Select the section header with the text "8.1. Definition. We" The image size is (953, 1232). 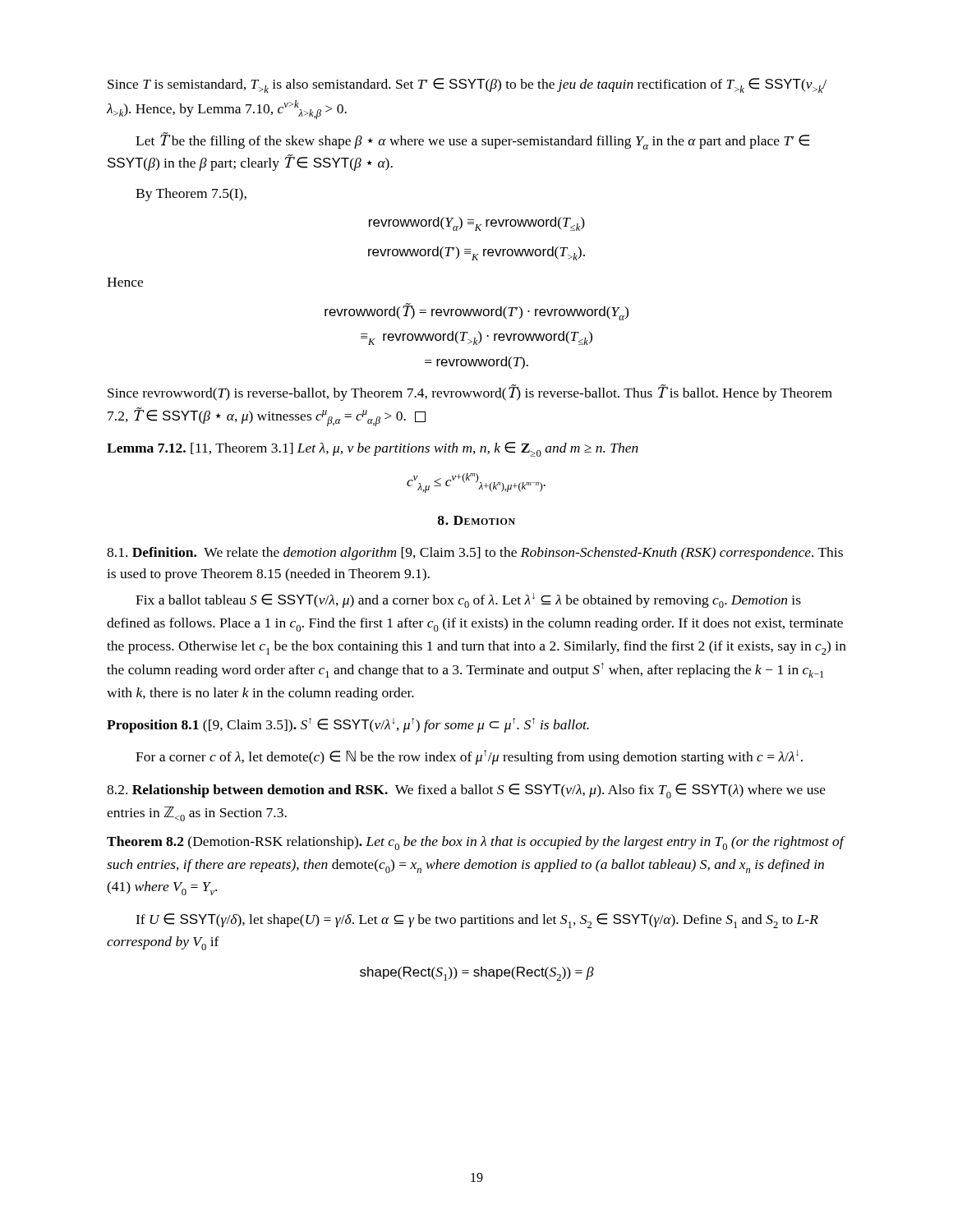point(475,563)
